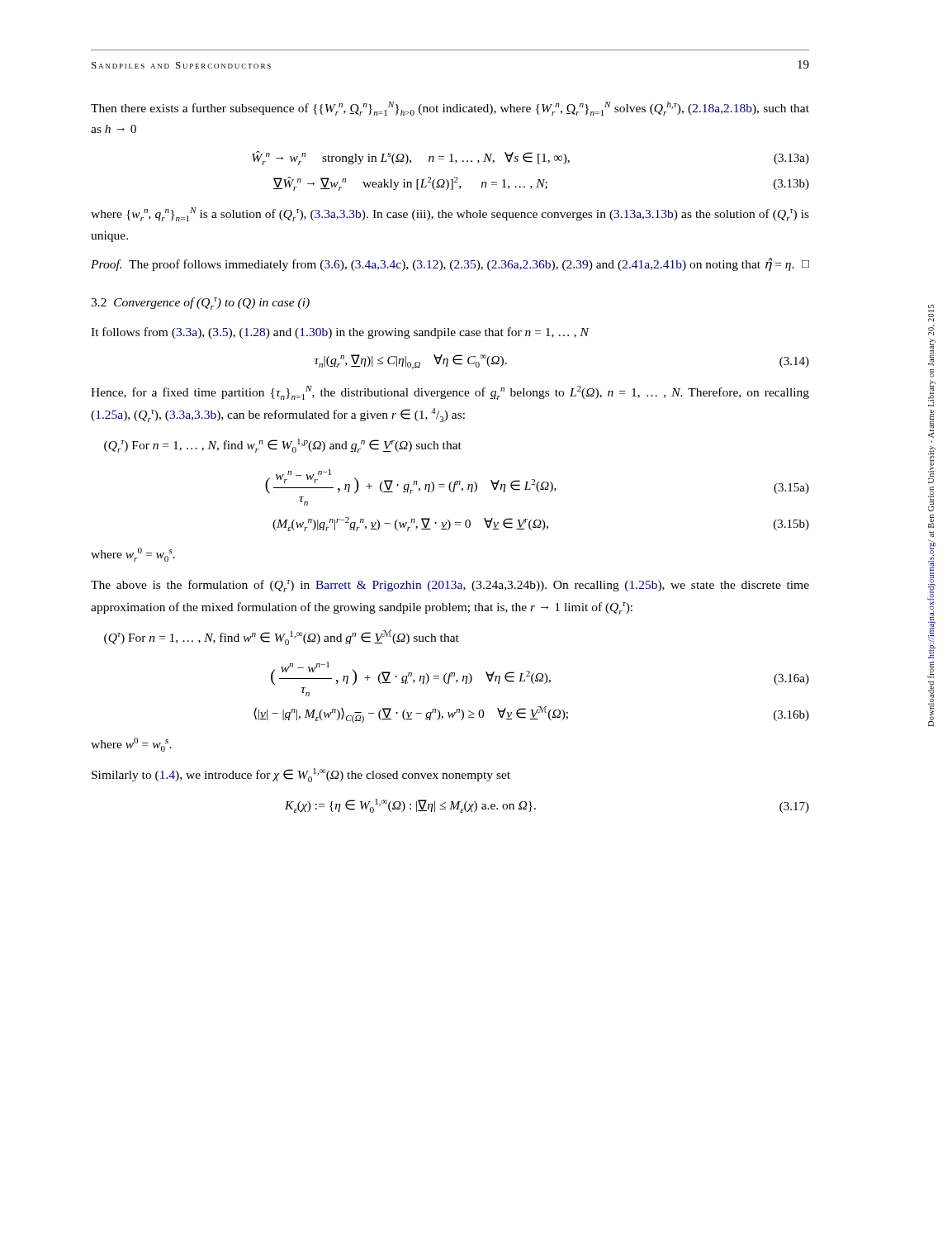This screenshot has width=952, height=1239.
Task: Locate the block of text that opens with "Then there exists"
Action: click(x=450, y=117)
